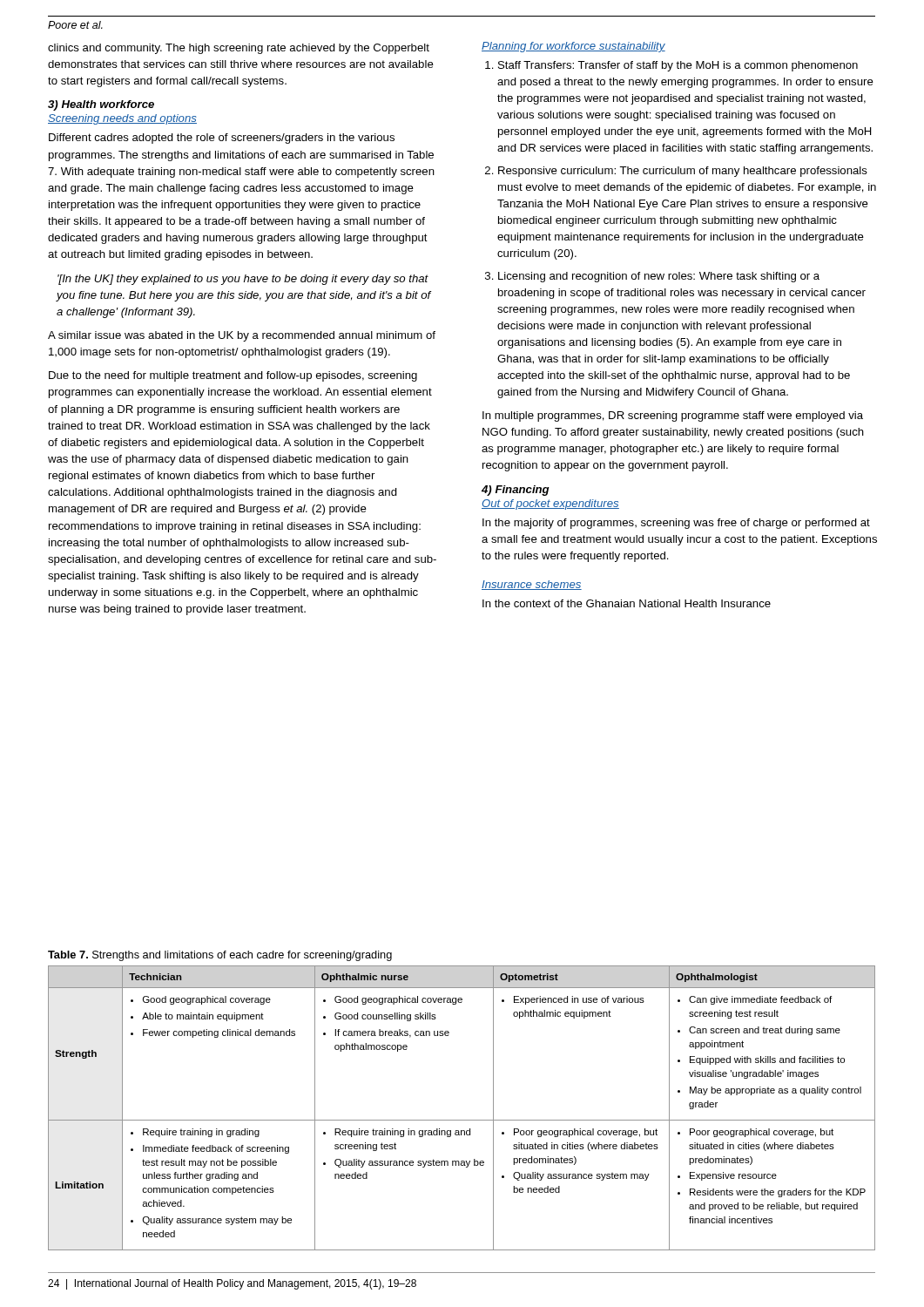The height and width of the screenshot is (1307, 924).
Task: Click on the text block that says "In the context of the"
Action: click(680, 603)
